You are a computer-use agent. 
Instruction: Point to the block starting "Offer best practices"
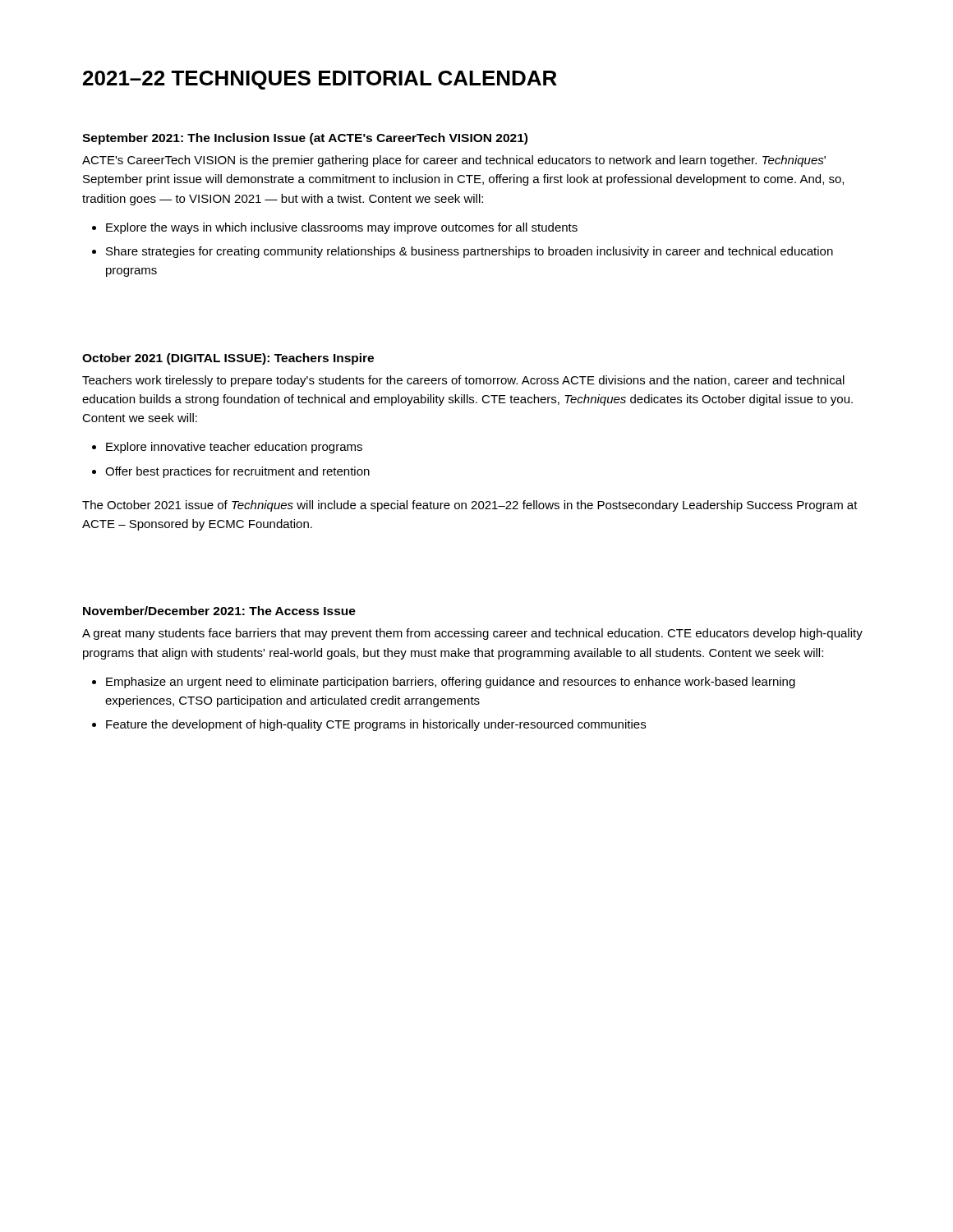pyautogui.click(x=238, y=471)
